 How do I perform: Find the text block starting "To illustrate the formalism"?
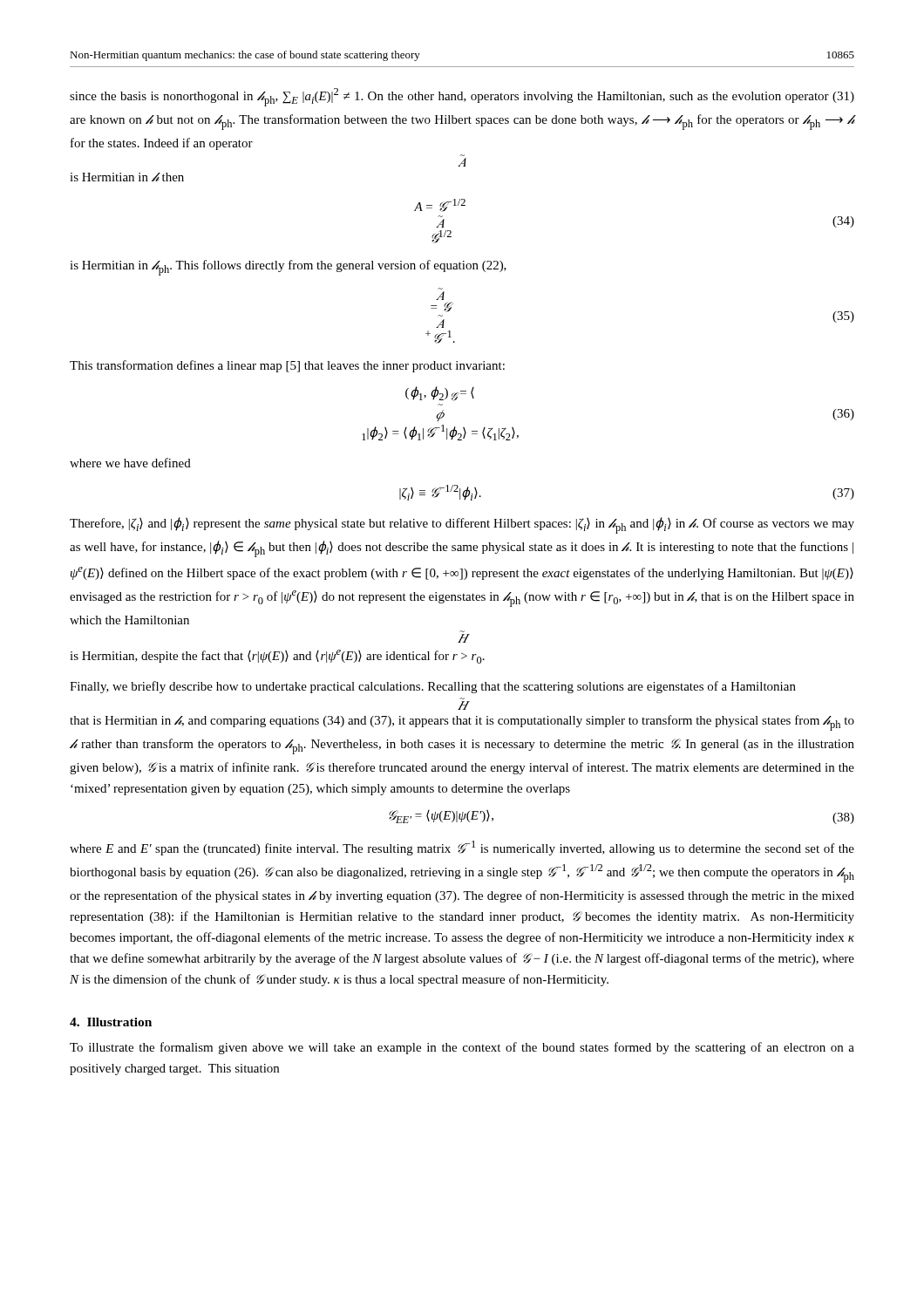pos(462,1058)
